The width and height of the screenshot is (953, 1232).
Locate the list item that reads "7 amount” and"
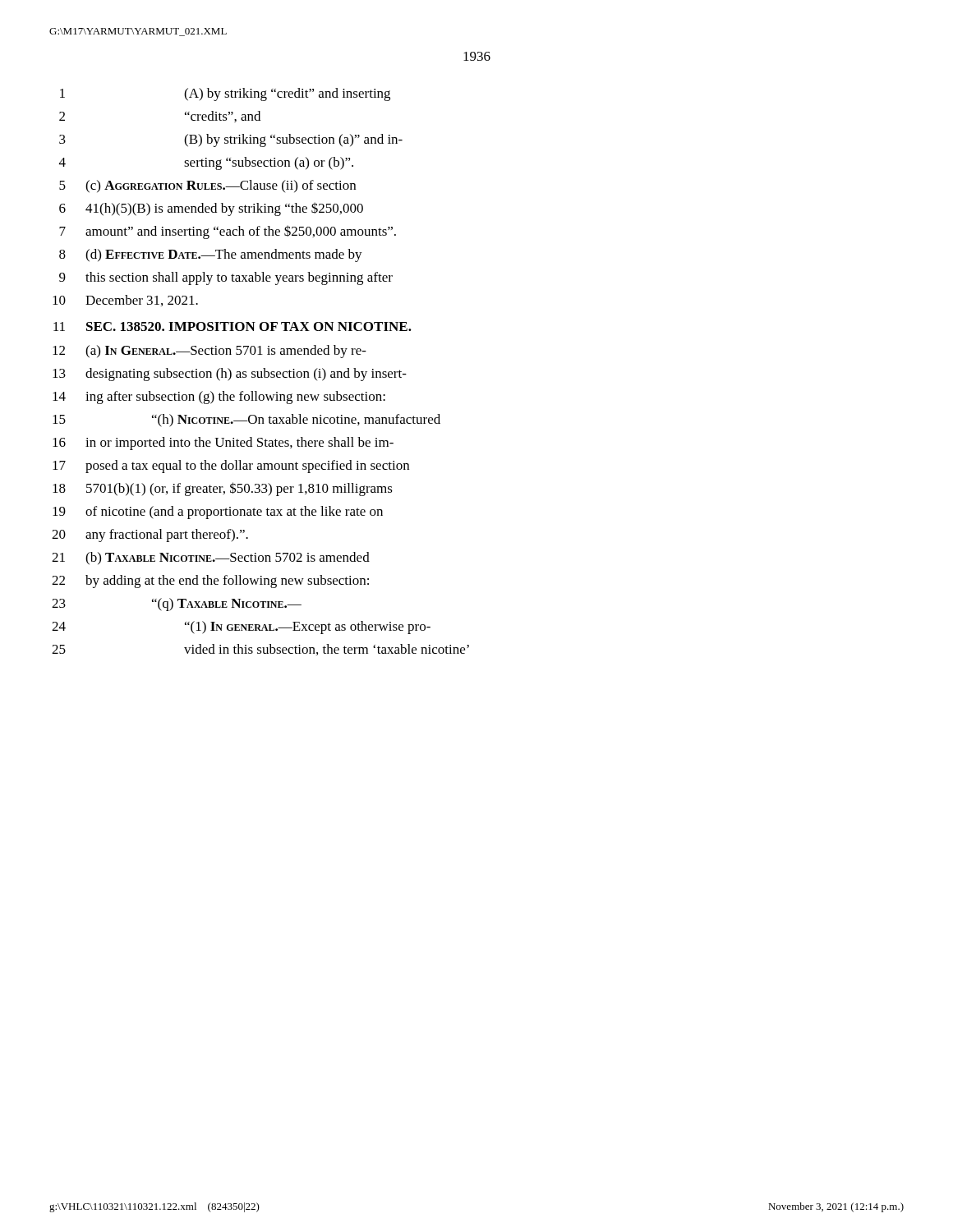[228, 232]
